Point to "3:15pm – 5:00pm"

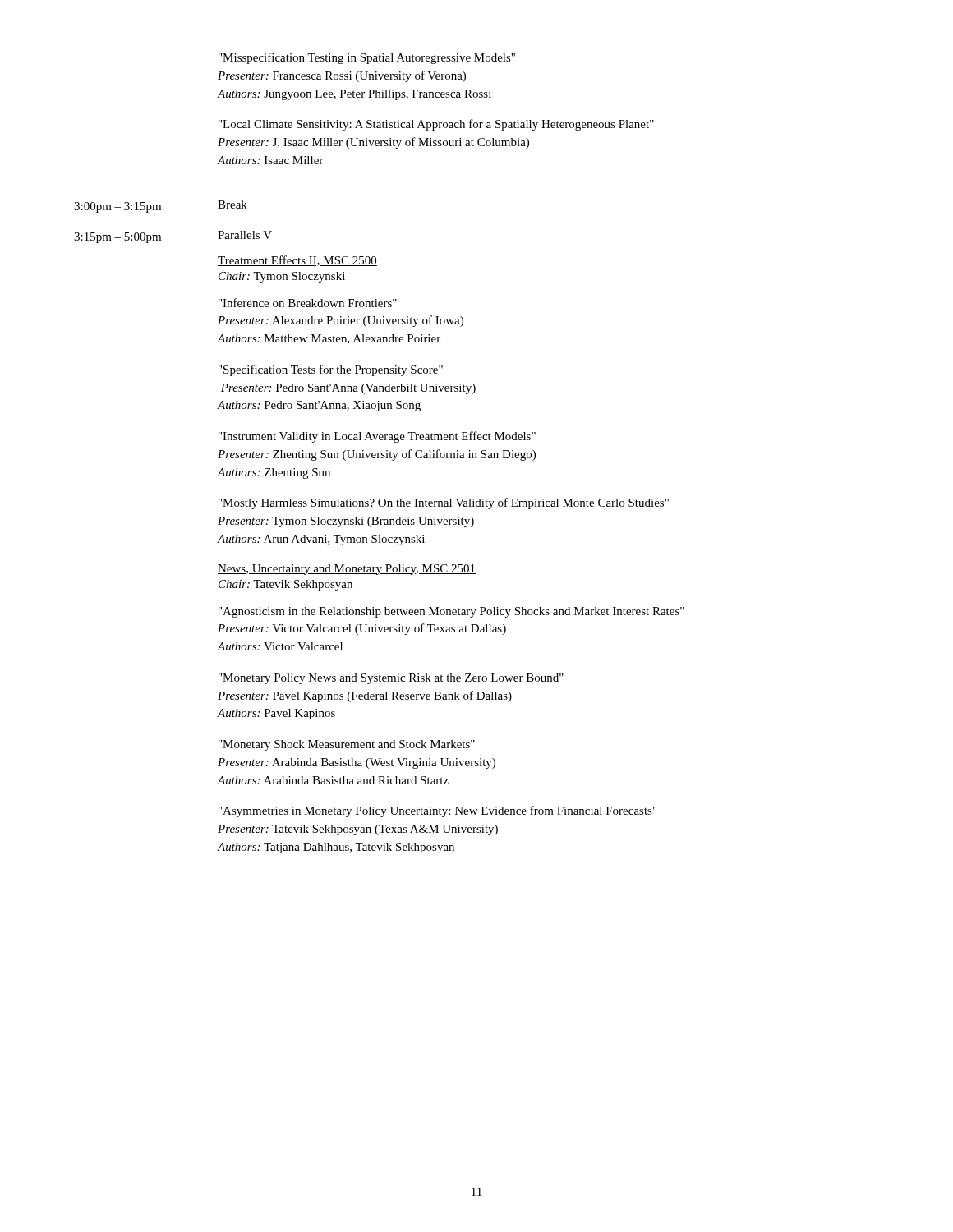pos(118,236)
